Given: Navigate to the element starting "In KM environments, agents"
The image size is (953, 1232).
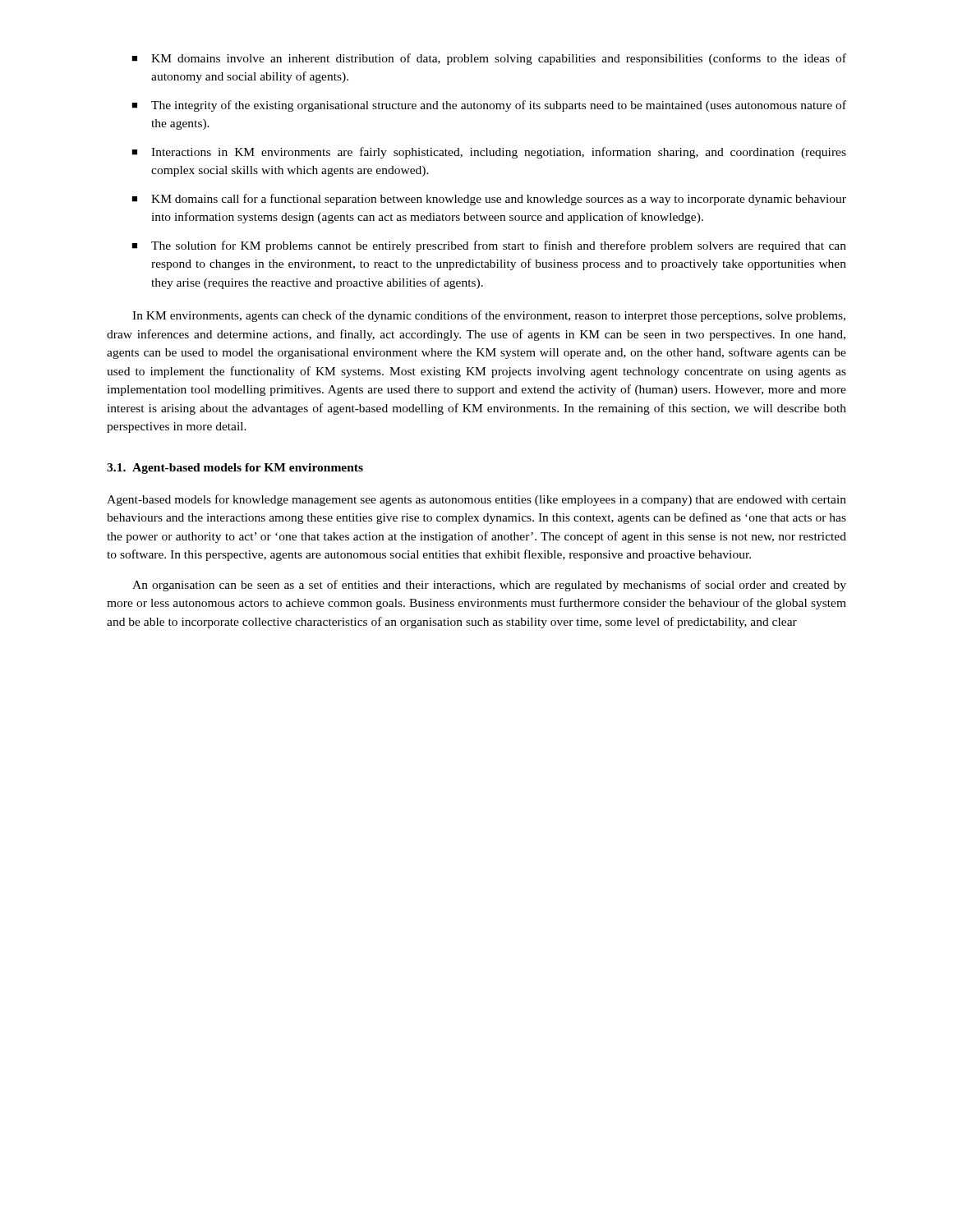Looking at the screenshot, I should 476,370.
